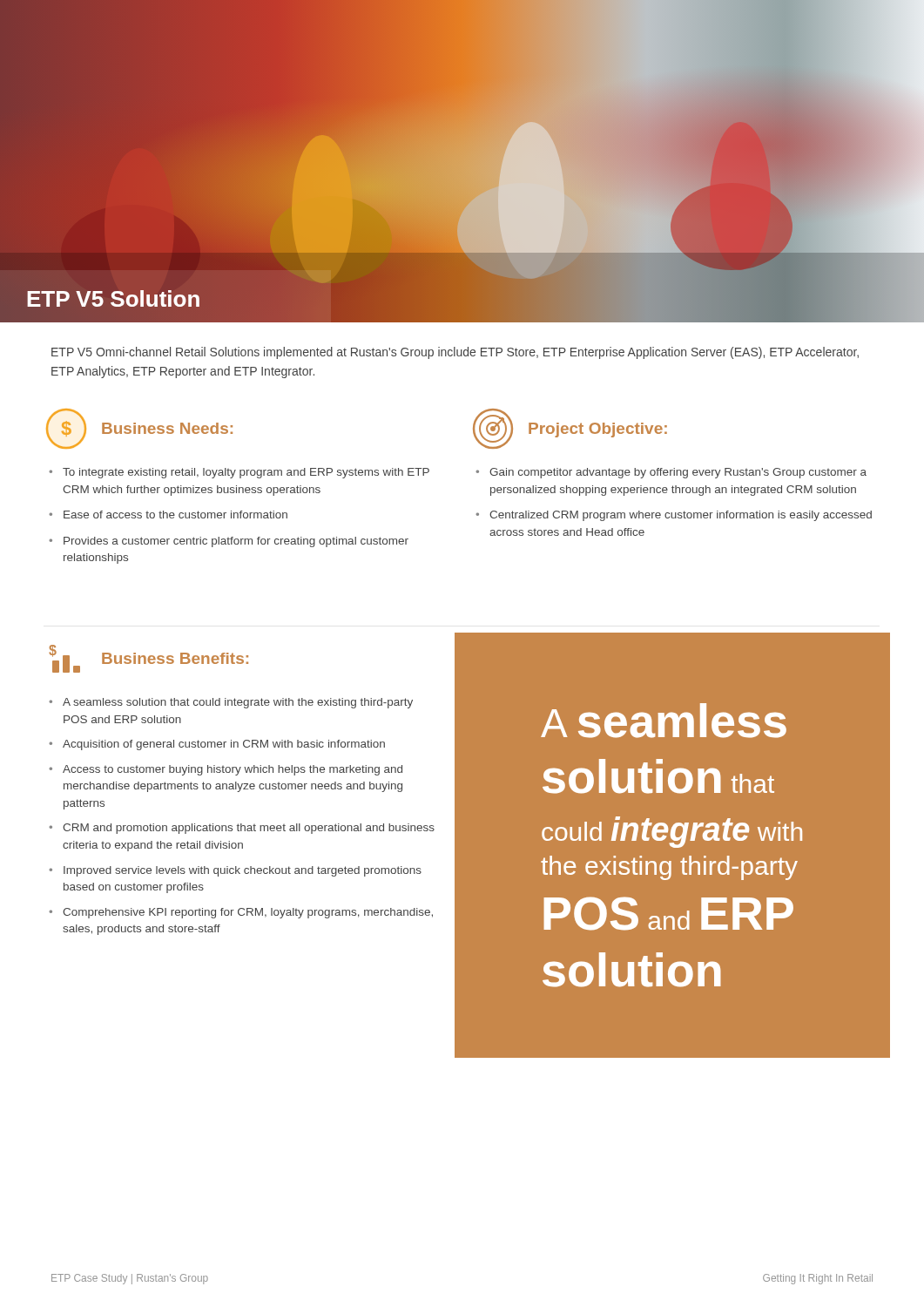
Task: Click on the photo
Action: [462, 161]
